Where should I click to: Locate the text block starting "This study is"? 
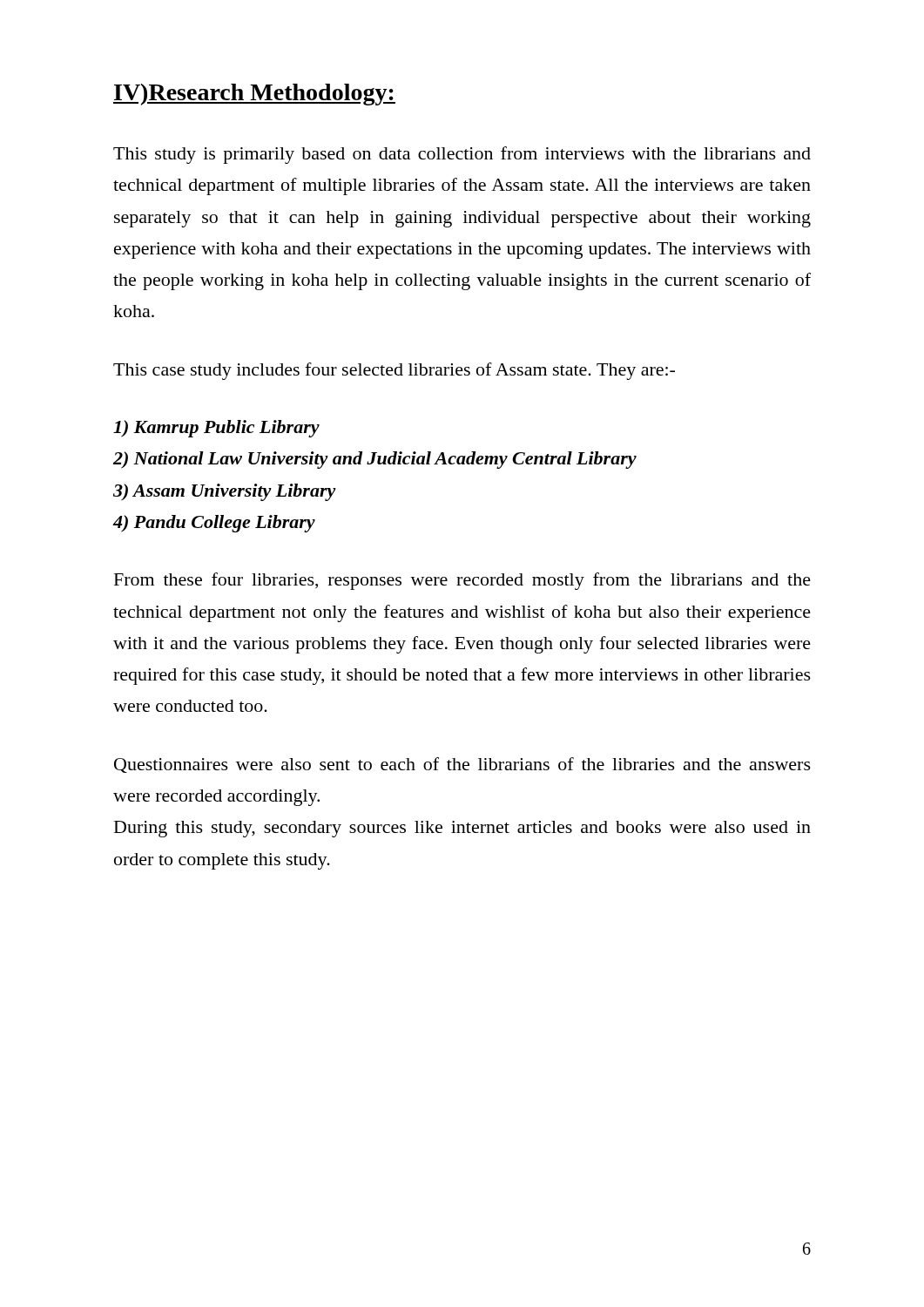pos(462,232)
